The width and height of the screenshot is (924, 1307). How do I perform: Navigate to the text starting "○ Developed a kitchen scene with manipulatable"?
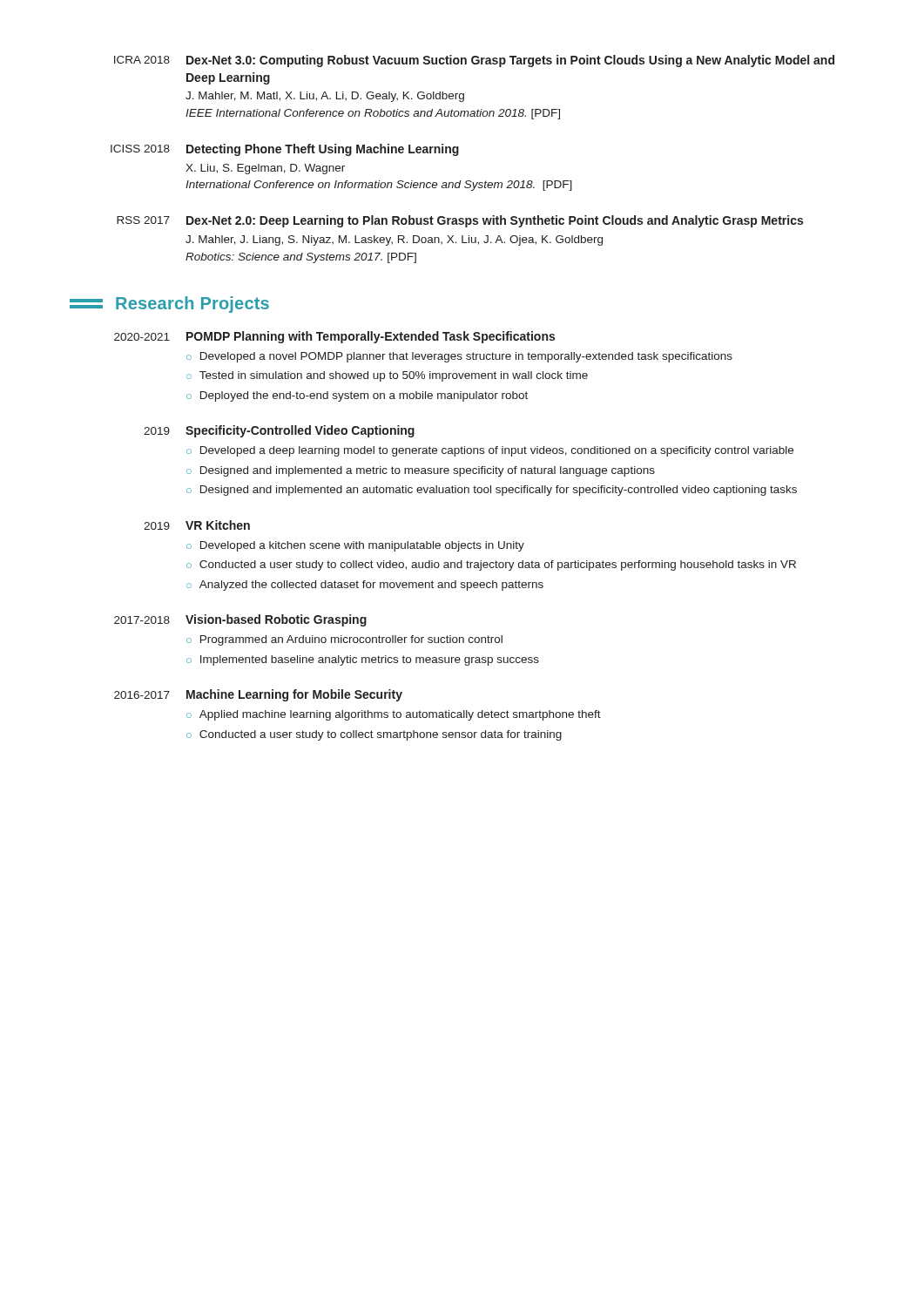(520, 545)
